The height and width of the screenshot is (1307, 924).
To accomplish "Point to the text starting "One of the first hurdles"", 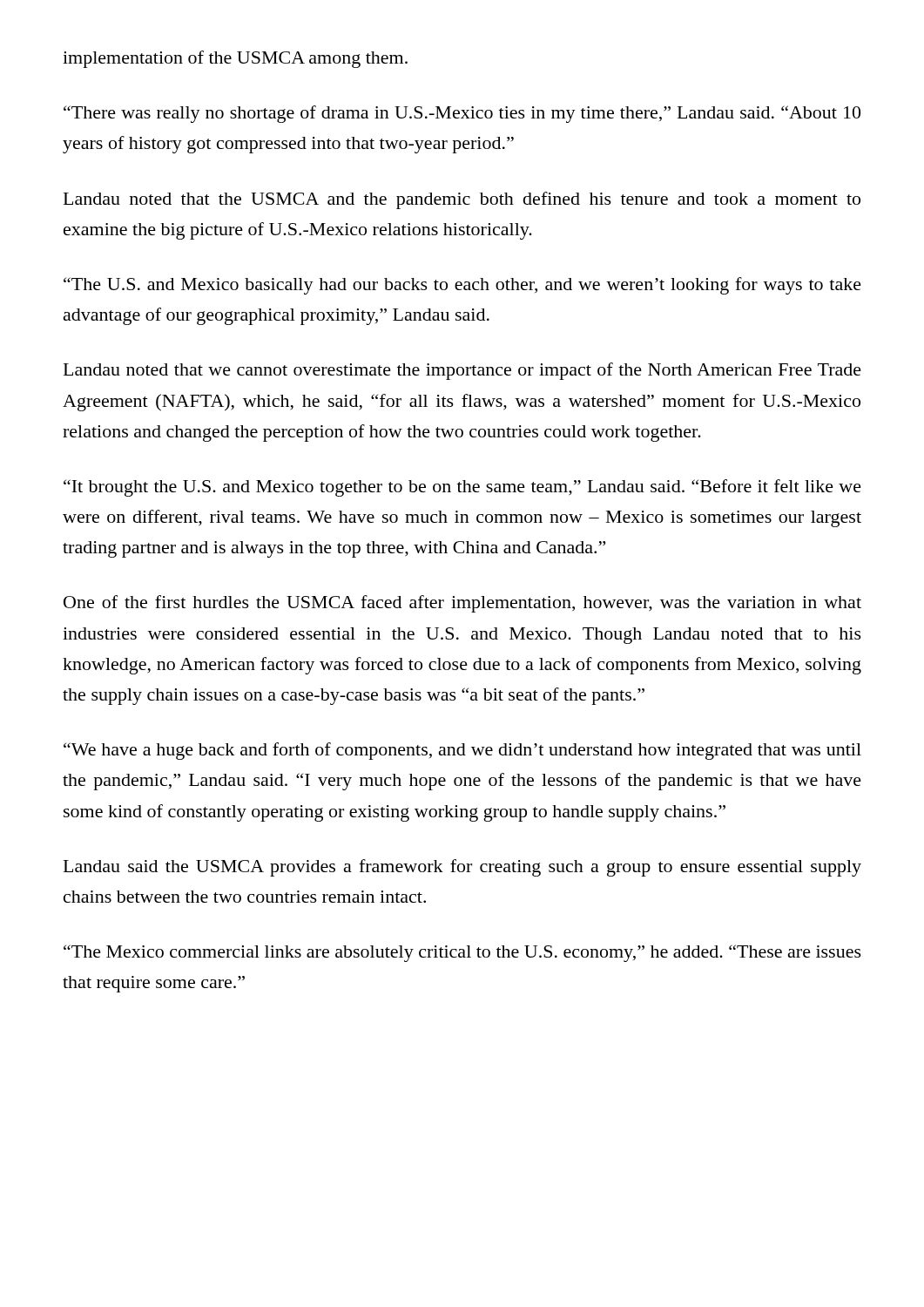I will click(462, 648).
